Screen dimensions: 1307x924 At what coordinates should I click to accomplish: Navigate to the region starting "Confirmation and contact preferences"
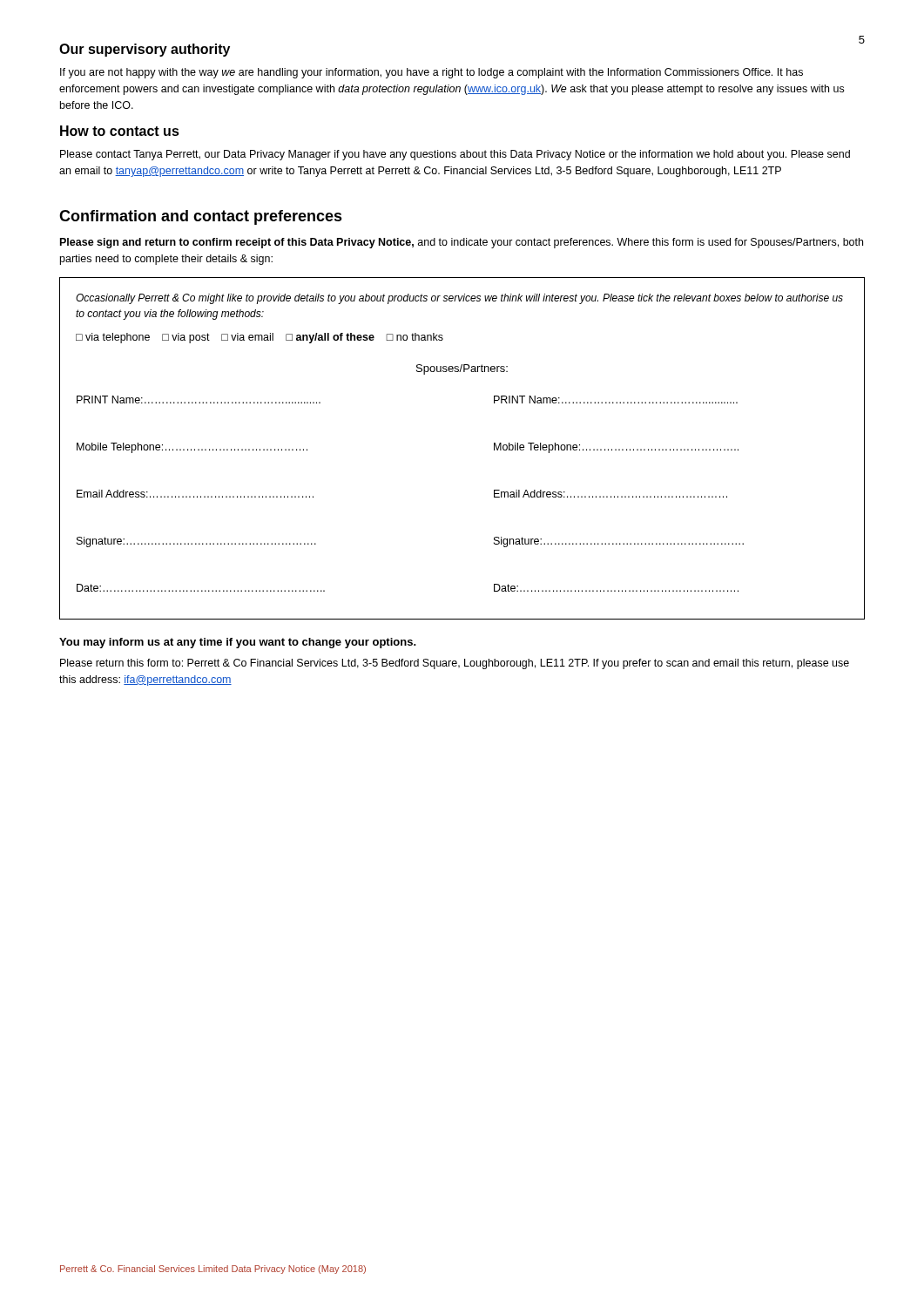(x=201, y=216)
